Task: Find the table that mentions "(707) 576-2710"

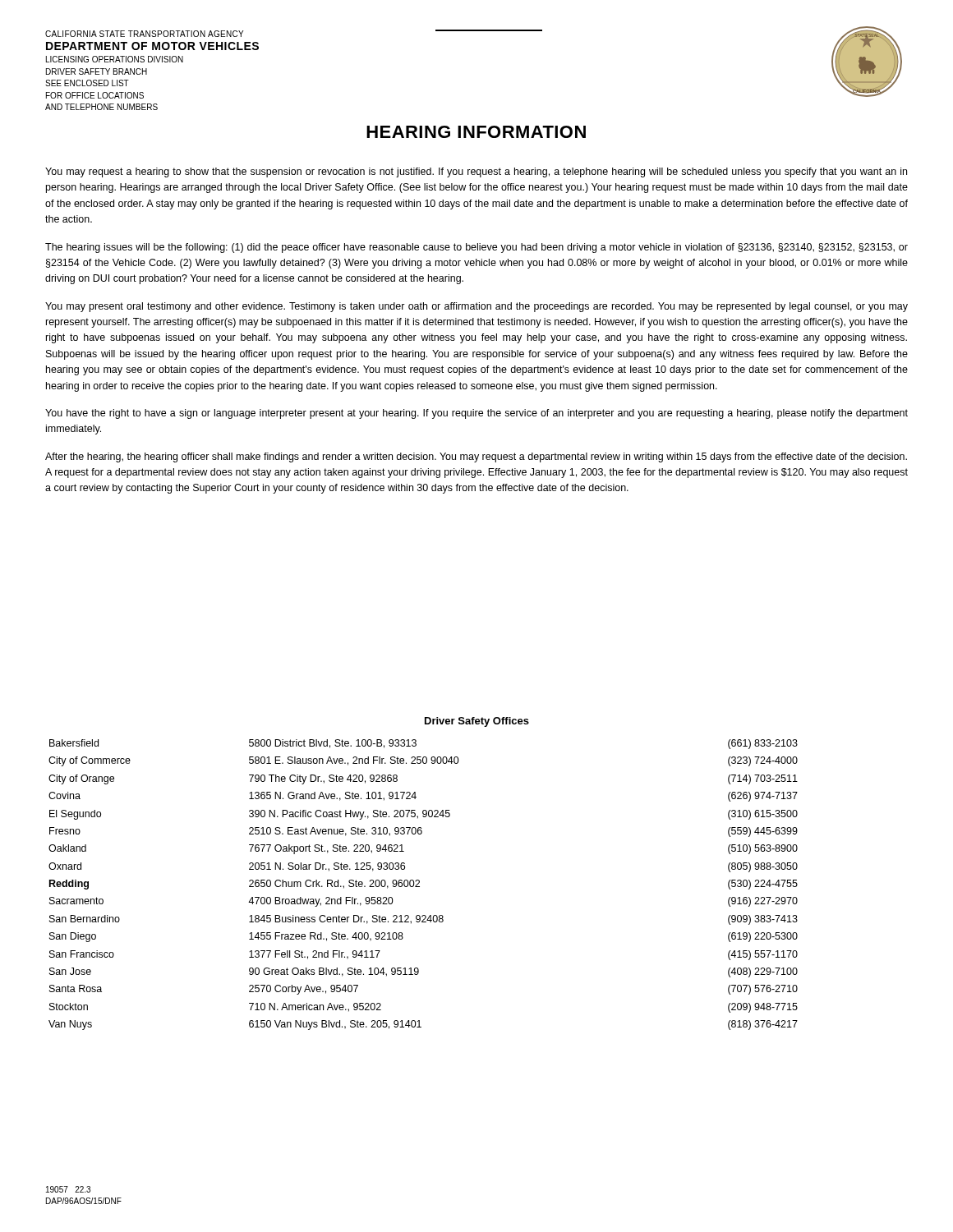Action: point(476,884)
